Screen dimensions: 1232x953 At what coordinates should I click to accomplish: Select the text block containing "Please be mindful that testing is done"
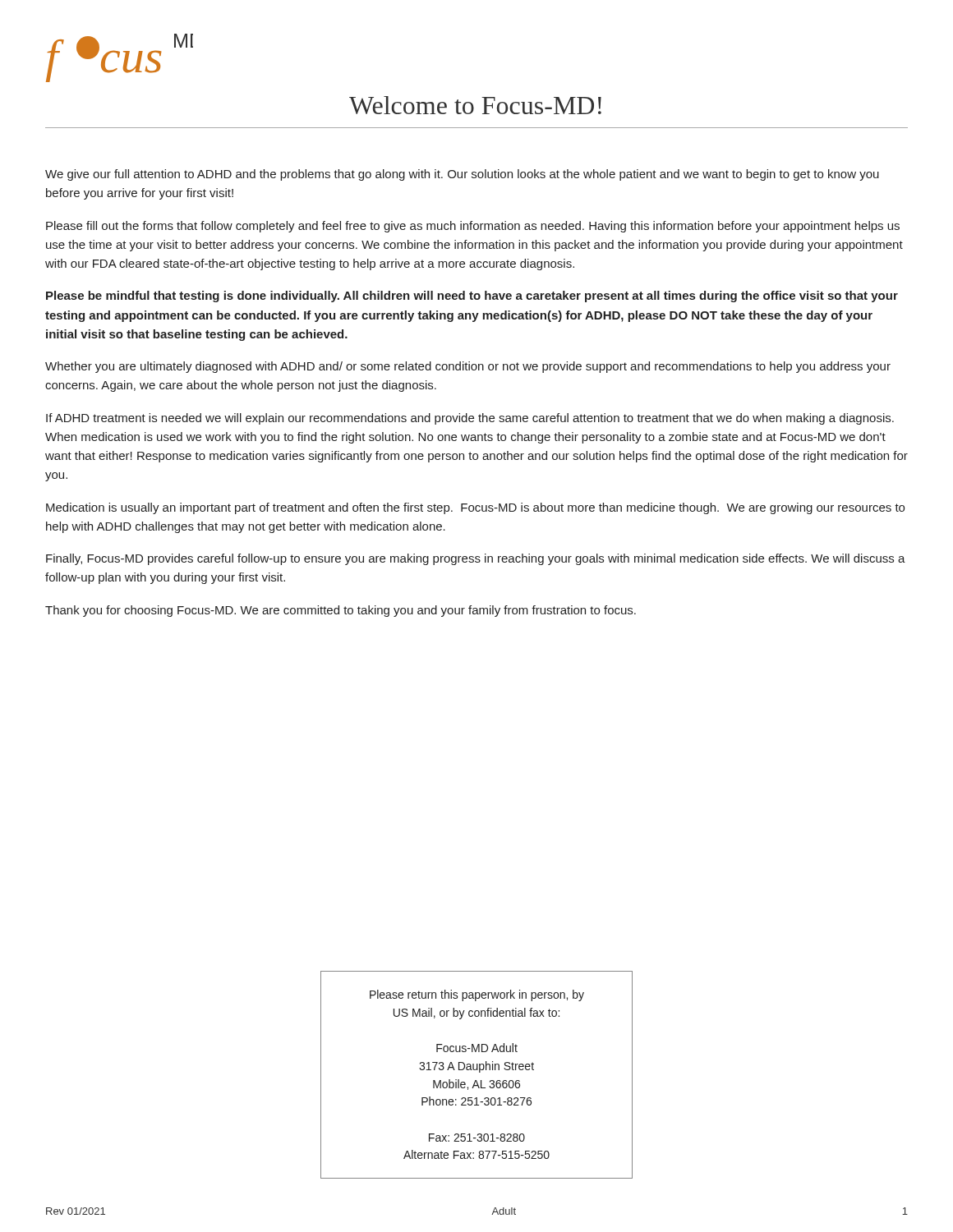point(471,315)
